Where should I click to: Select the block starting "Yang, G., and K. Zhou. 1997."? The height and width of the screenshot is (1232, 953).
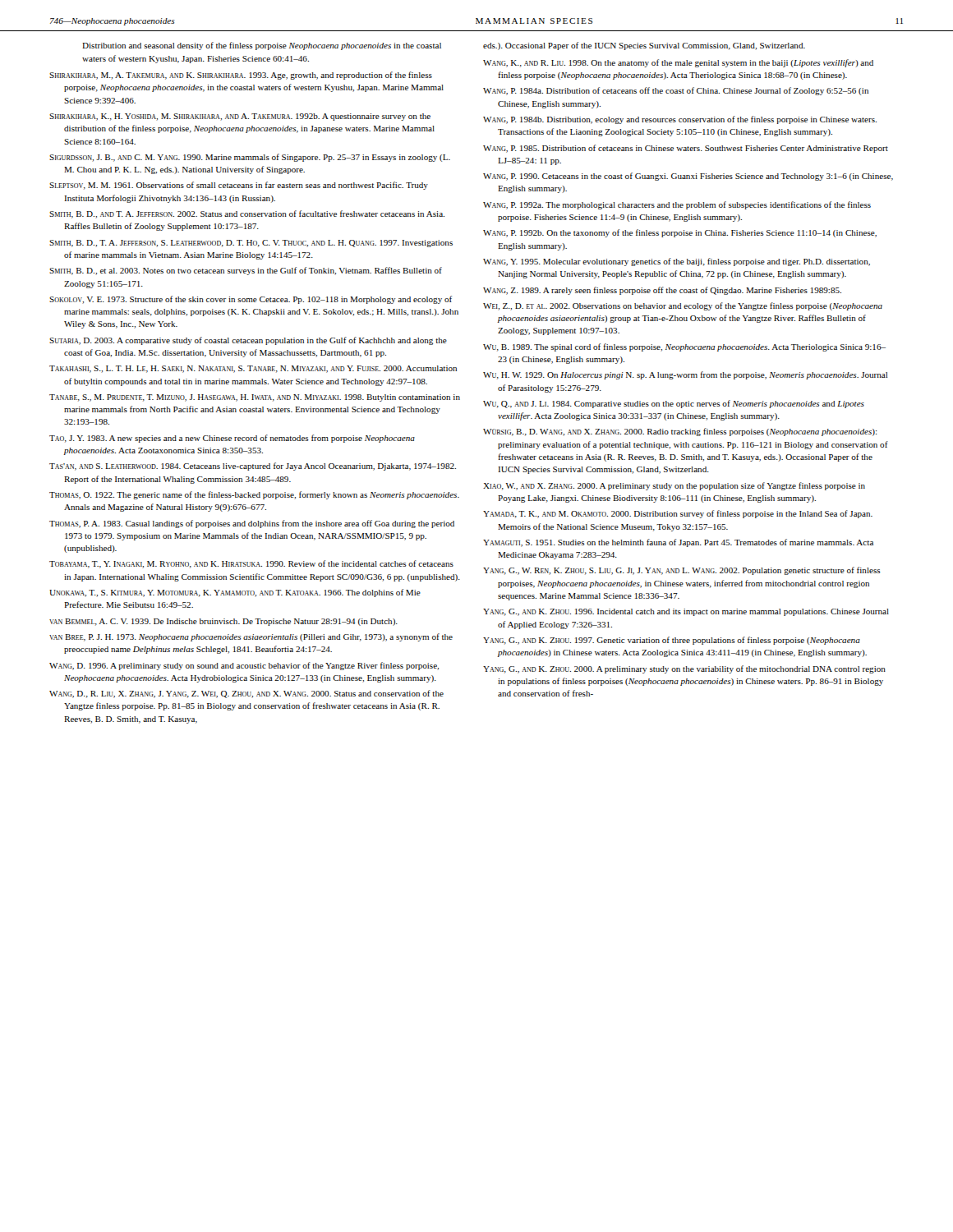[x=675, y=646]
